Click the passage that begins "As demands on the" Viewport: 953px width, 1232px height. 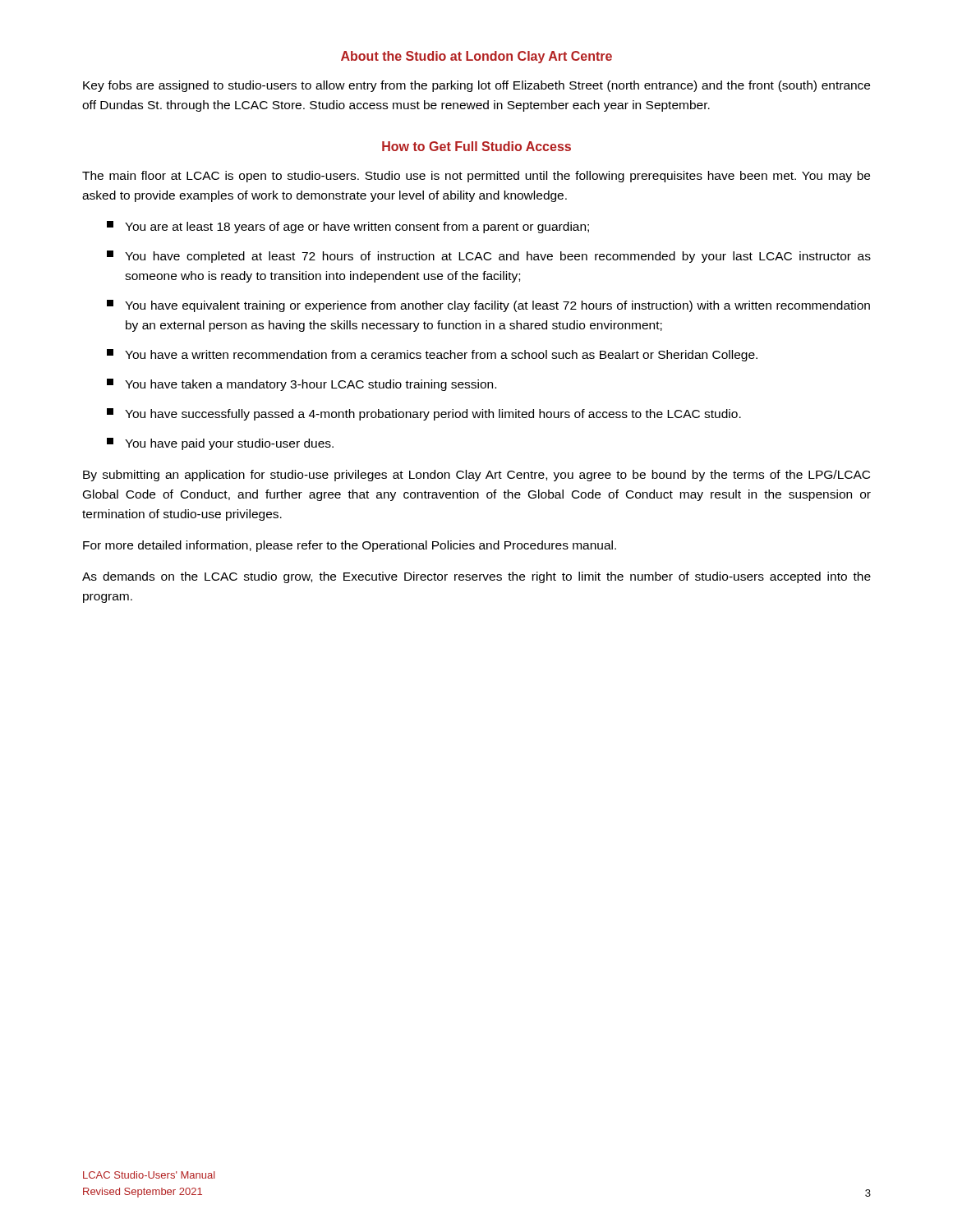[x=476, y=586]
